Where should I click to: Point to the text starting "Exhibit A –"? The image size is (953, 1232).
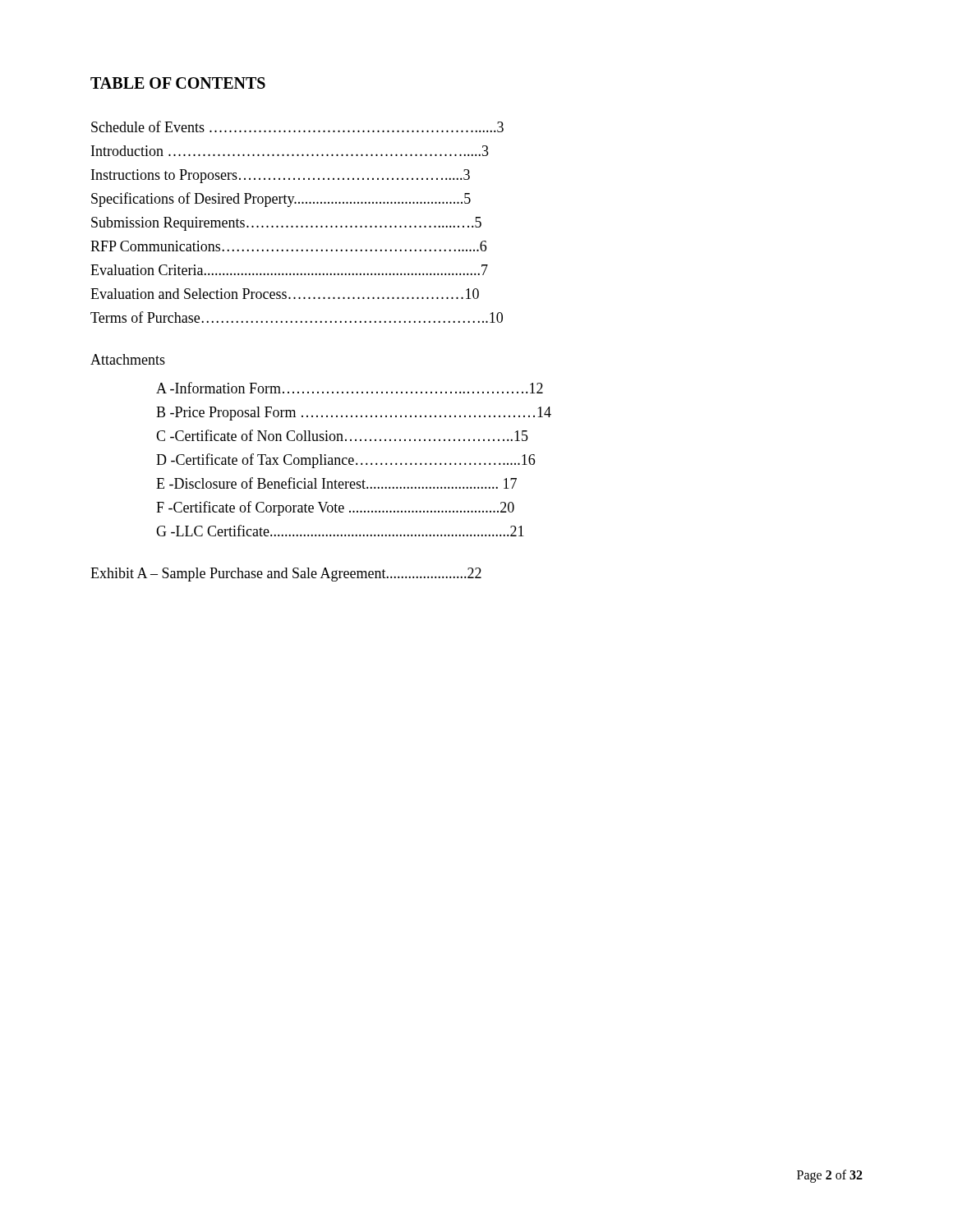coord(286,573)
